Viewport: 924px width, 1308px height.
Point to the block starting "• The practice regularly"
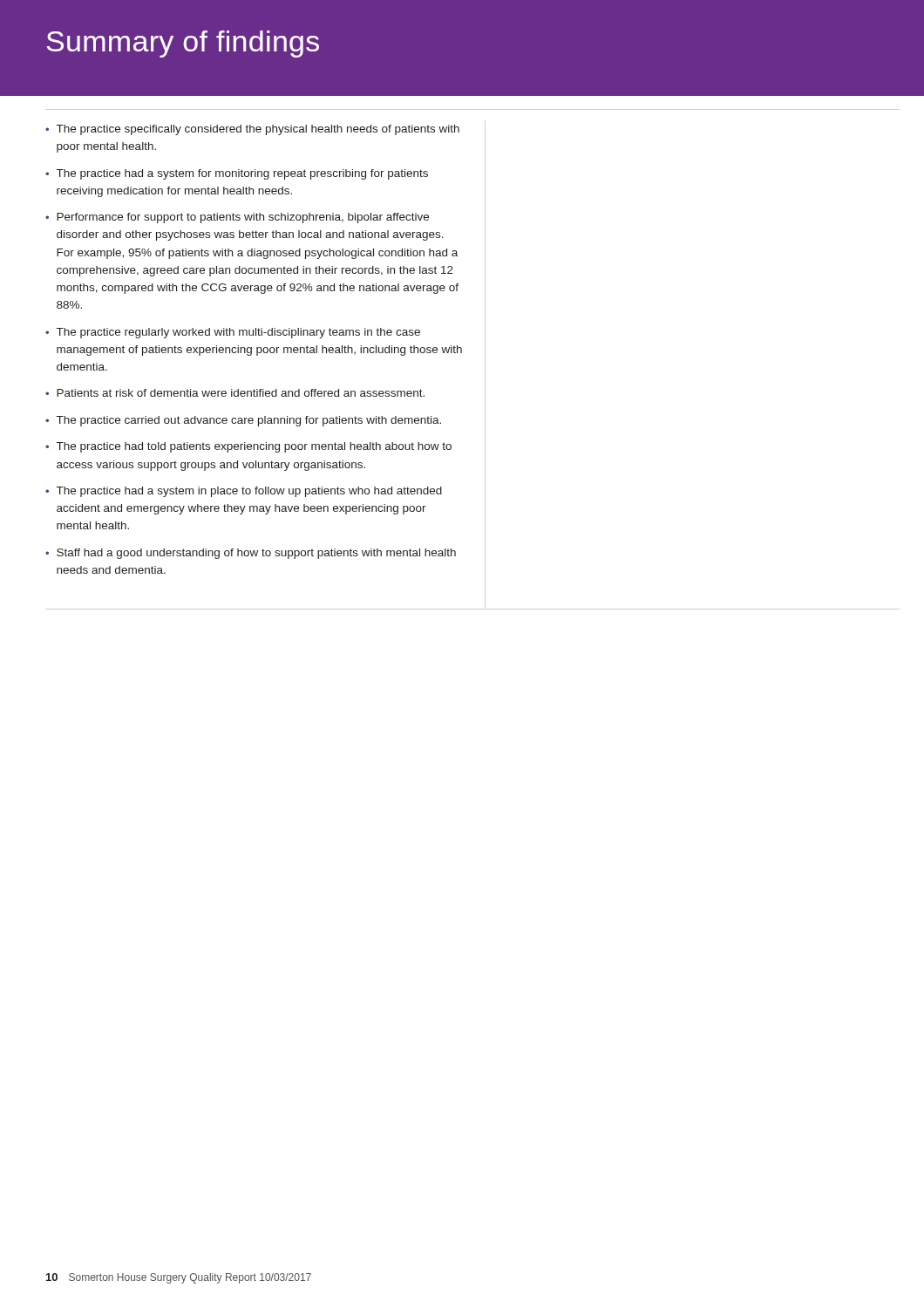[255, 350]
